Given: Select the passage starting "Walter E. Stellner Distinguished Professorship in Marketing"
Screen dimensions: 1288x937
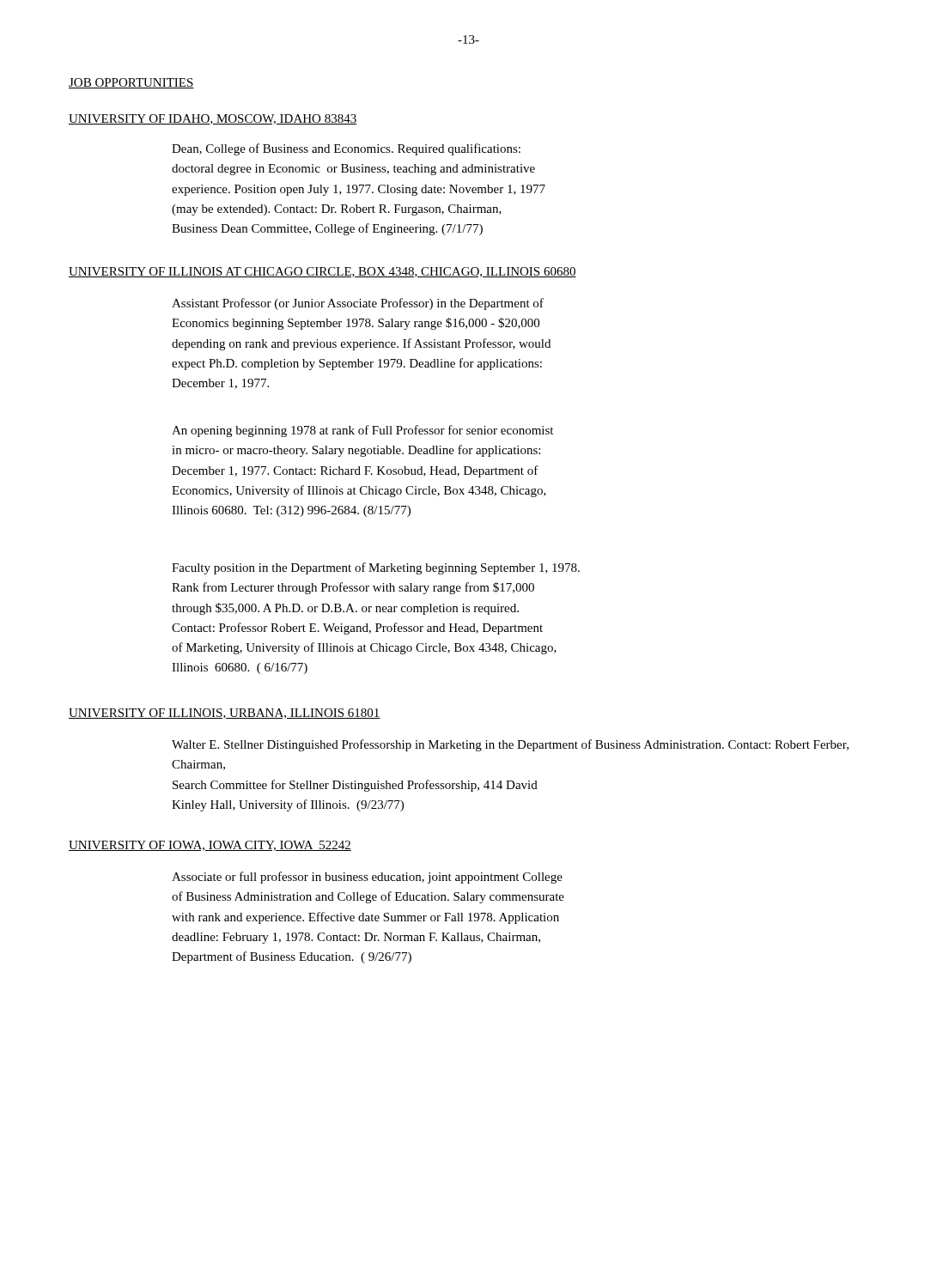Looking at the screenshot, I should [x=511, y=774].
